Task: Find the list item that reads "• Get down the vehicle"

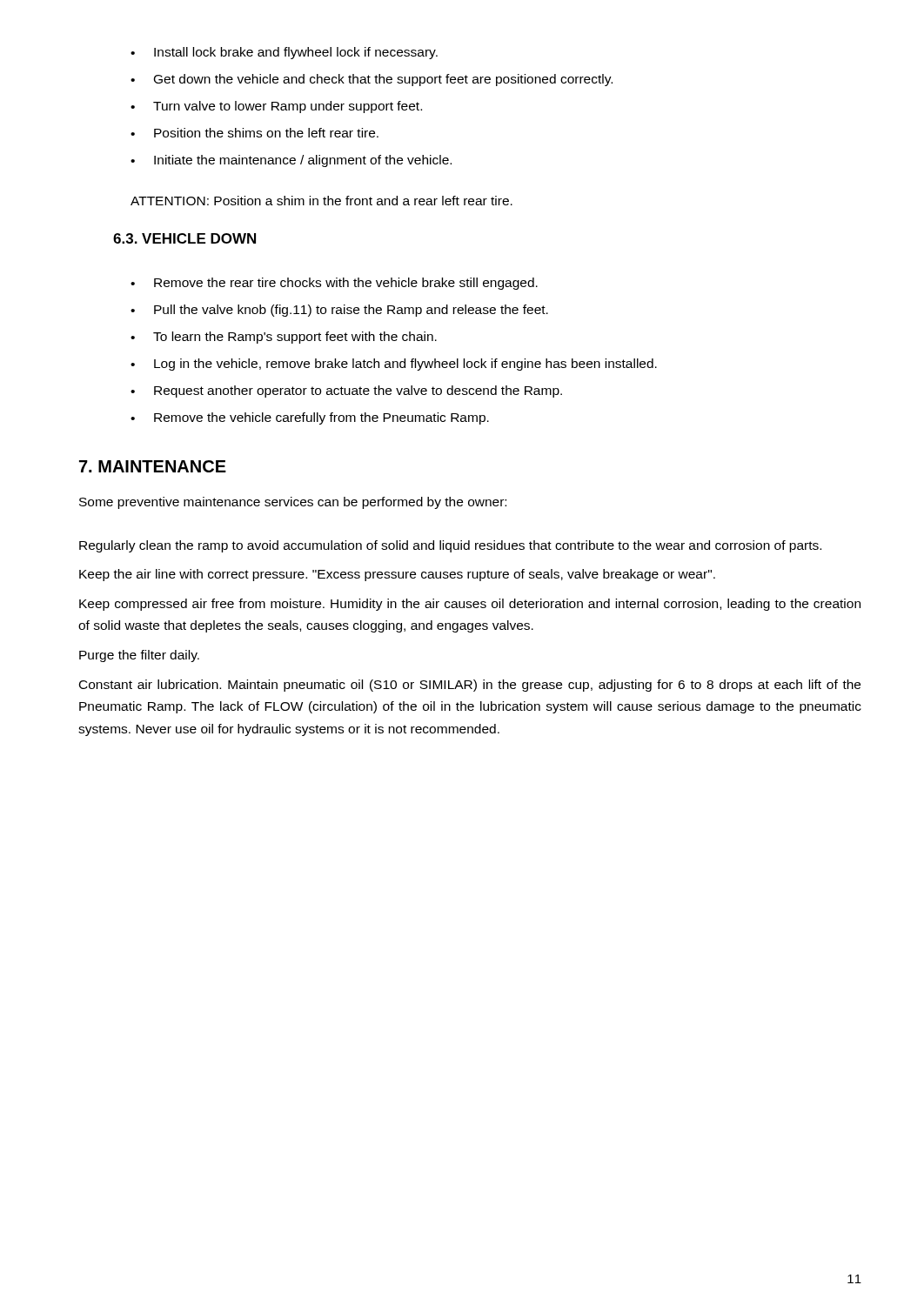Action: 372,80
